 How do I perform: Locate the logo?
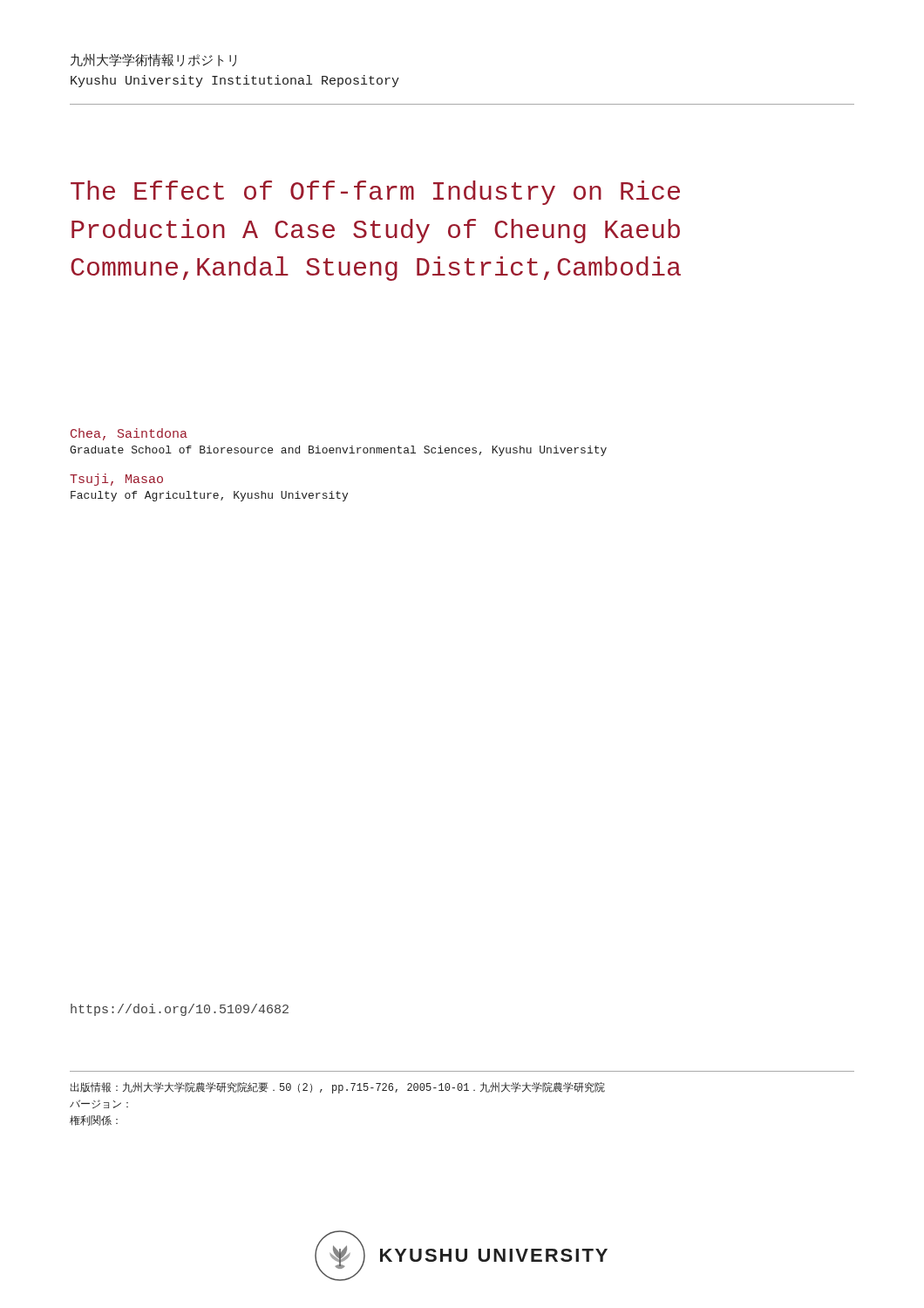click(x=462, y=1256)
